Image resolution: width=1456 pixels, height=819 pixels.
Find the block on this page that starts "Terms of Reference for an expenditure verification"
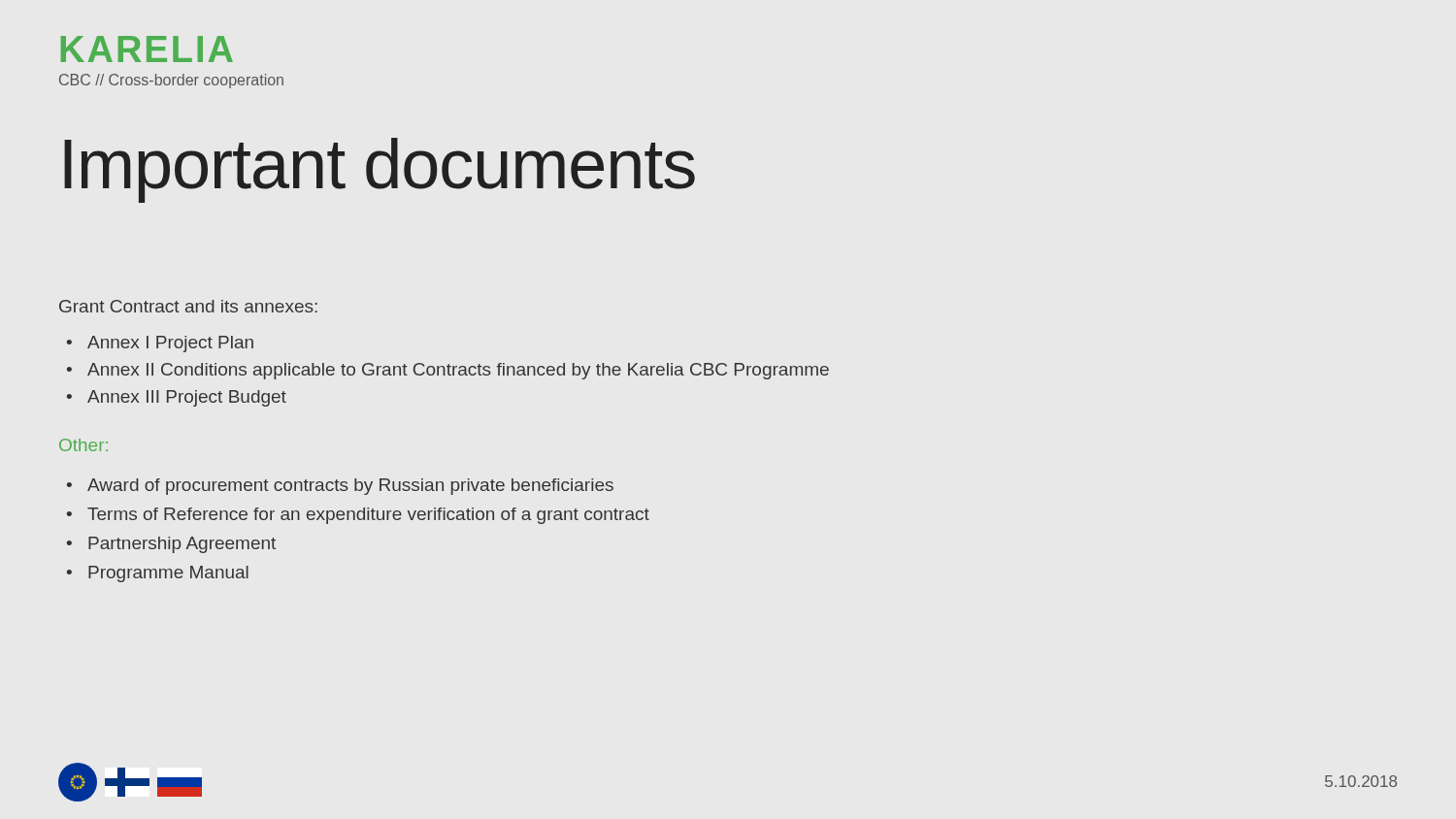pos(354,514)
